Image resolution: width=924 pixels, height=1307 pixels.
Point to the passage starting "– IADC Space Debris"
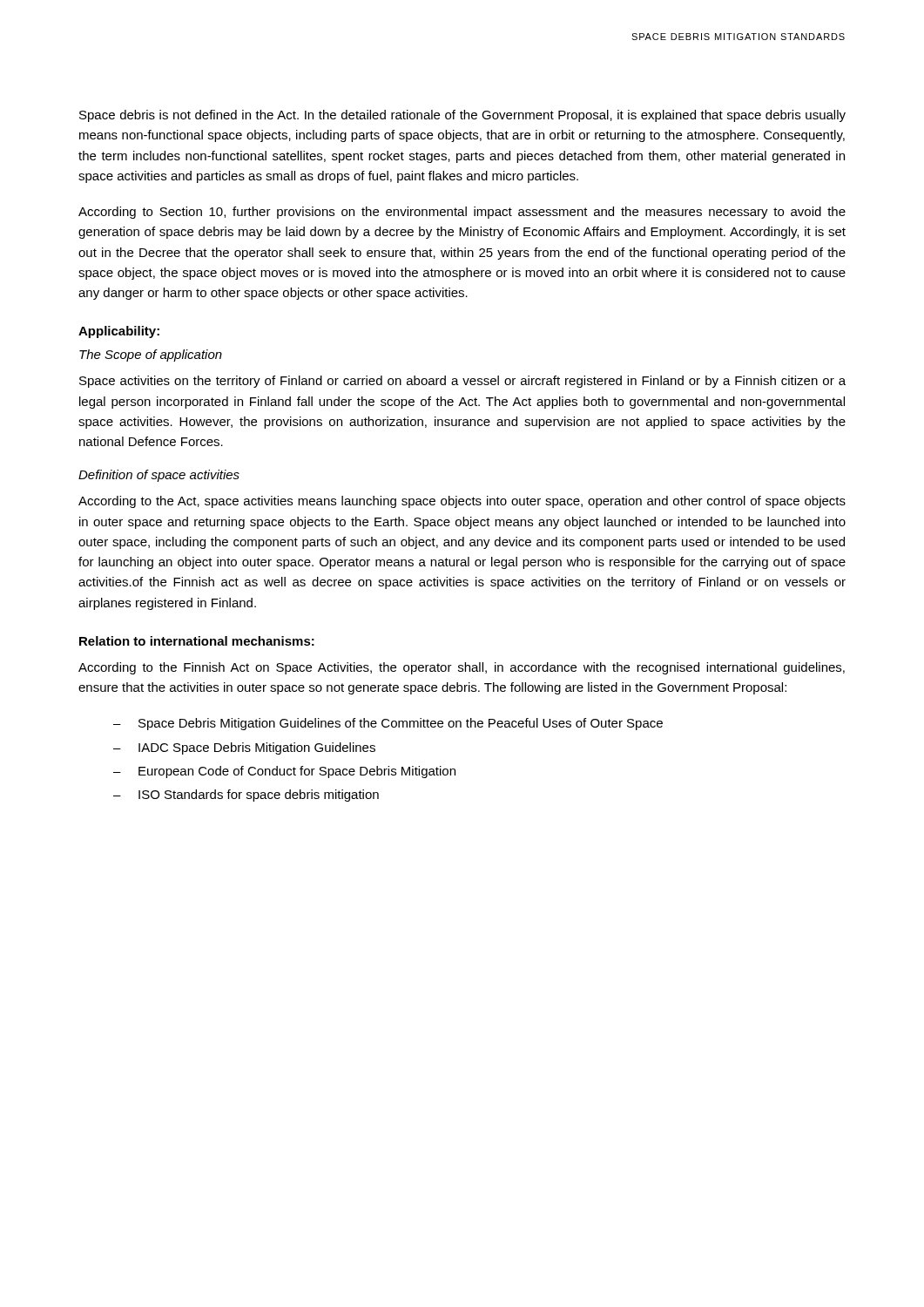coord(244,747)
